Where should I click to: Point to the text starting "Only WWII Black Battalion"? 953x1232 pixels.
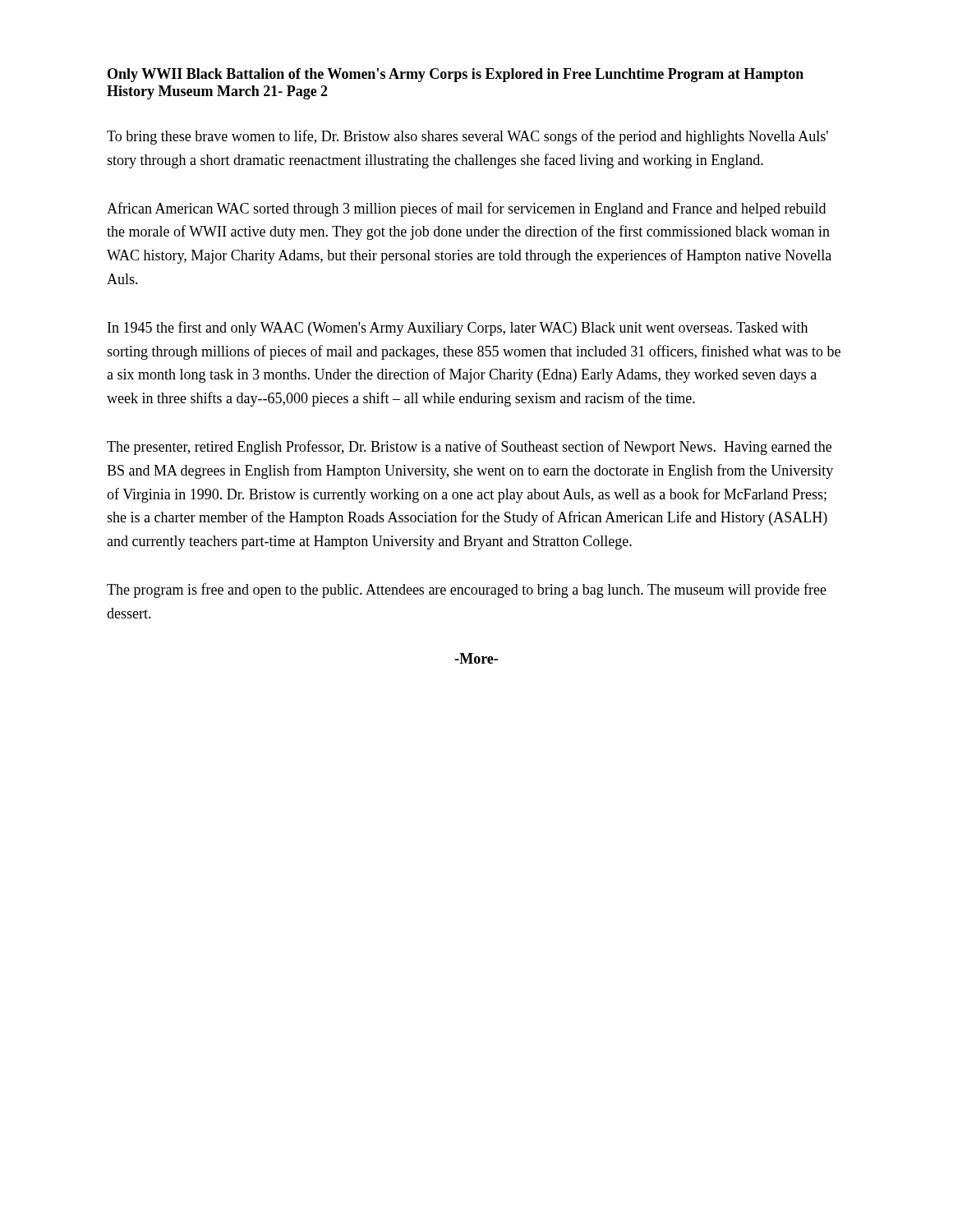pos(455,83)
